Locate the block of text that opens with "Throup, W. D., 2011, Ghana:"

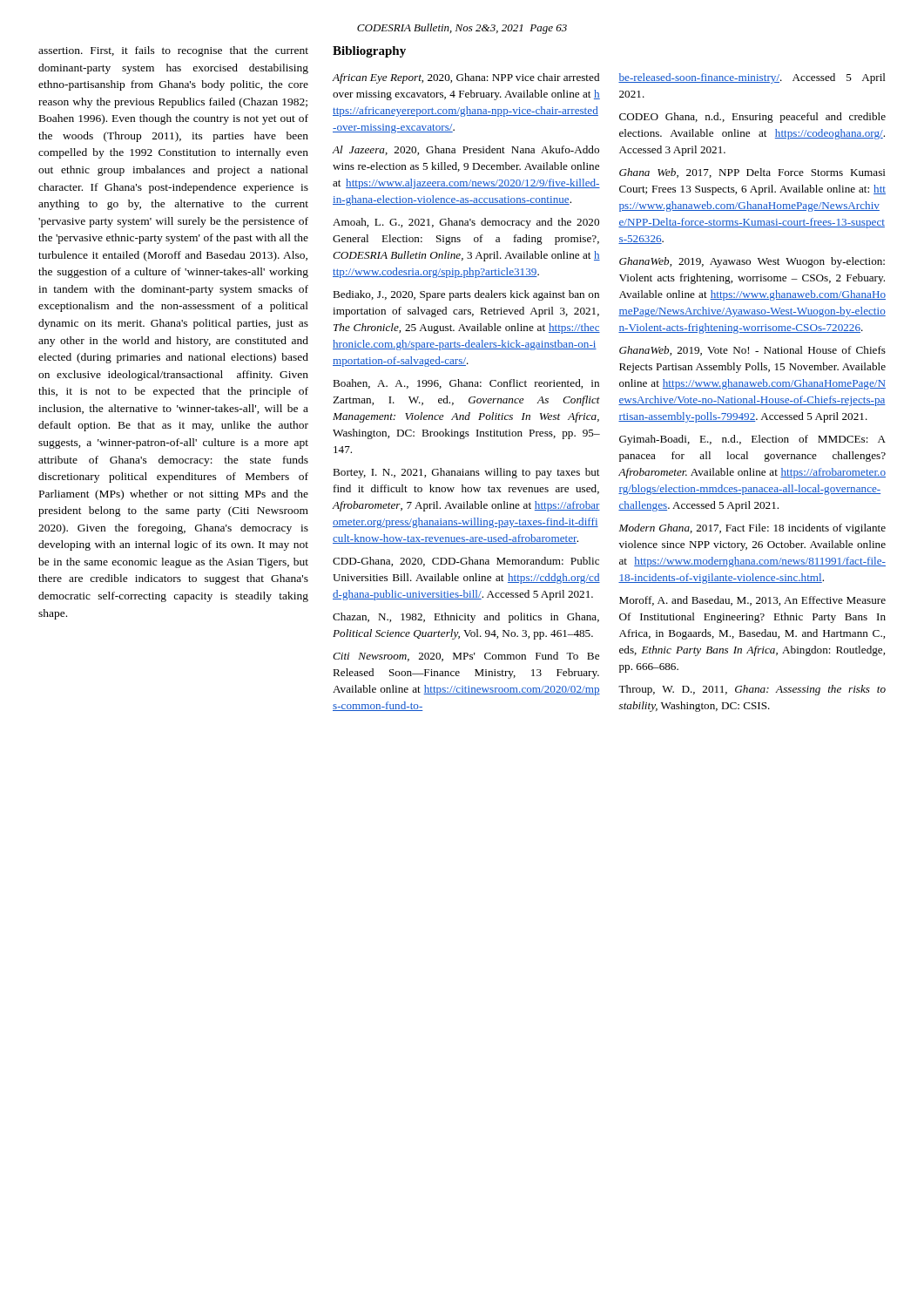coord(752,697)
